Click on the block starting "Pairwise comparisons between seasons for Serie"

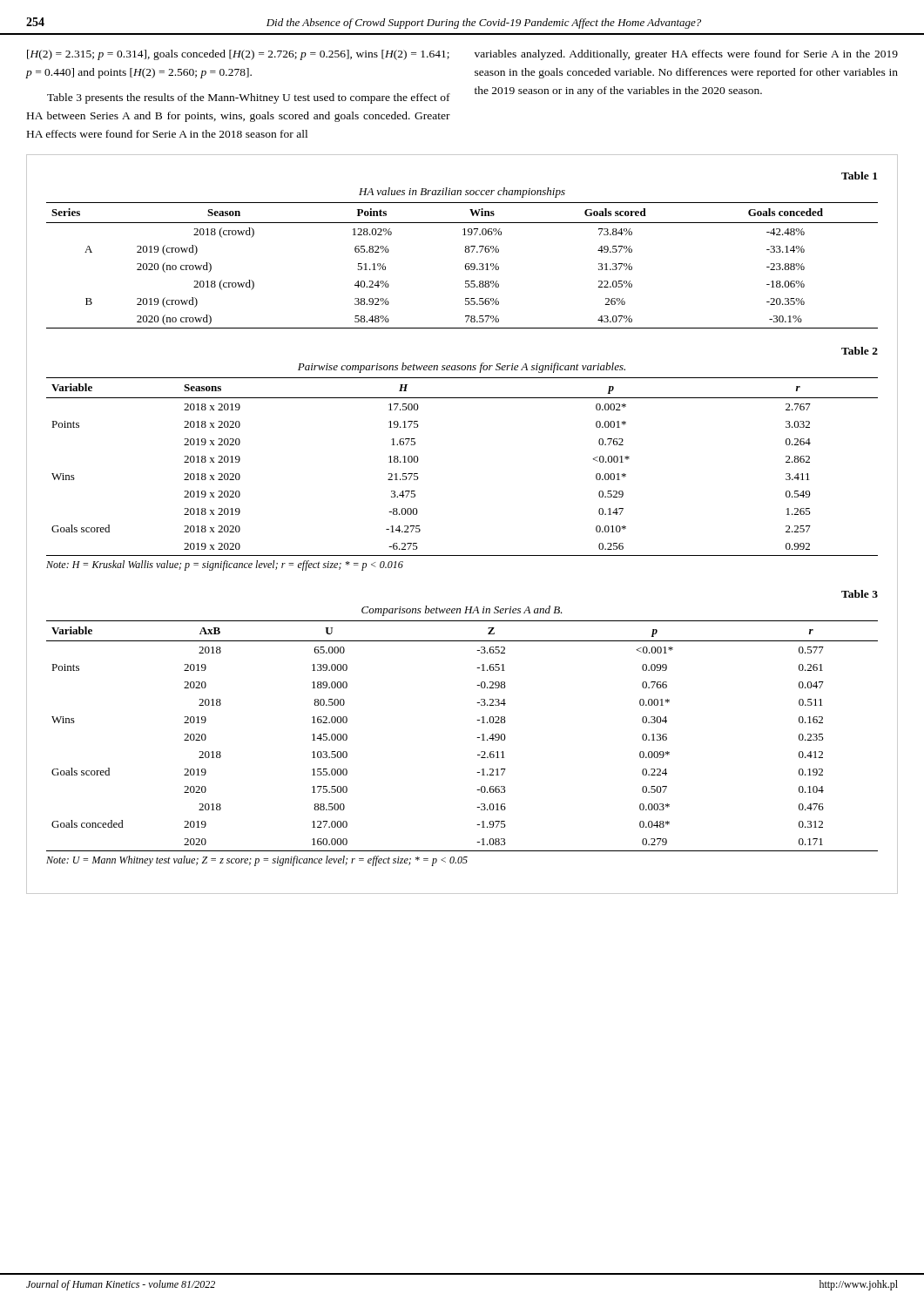point(462,366)
